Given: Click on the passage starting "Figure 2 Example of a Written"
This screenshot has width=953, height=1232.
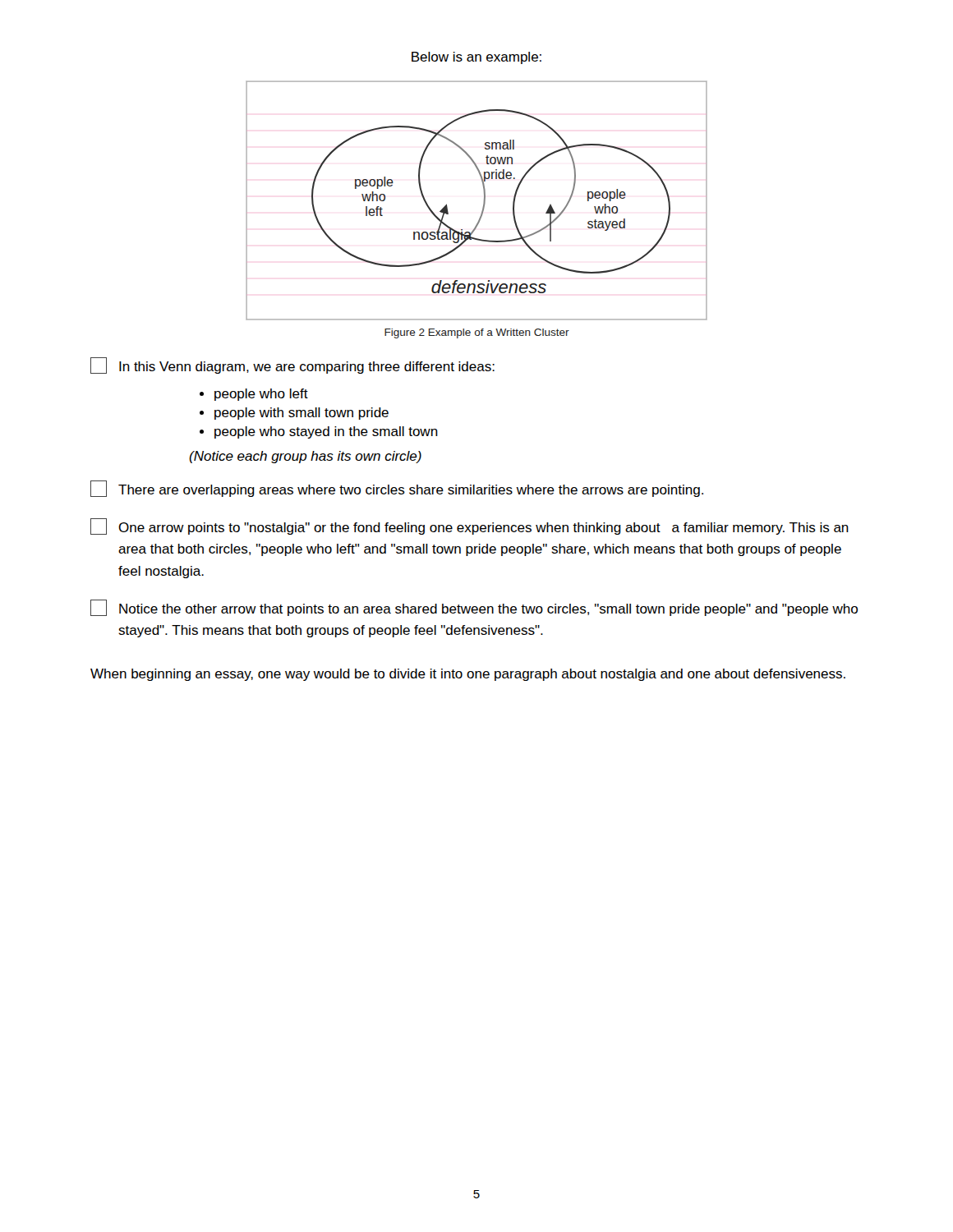Looking at the screenshot, I should click(x=476, y=332).
